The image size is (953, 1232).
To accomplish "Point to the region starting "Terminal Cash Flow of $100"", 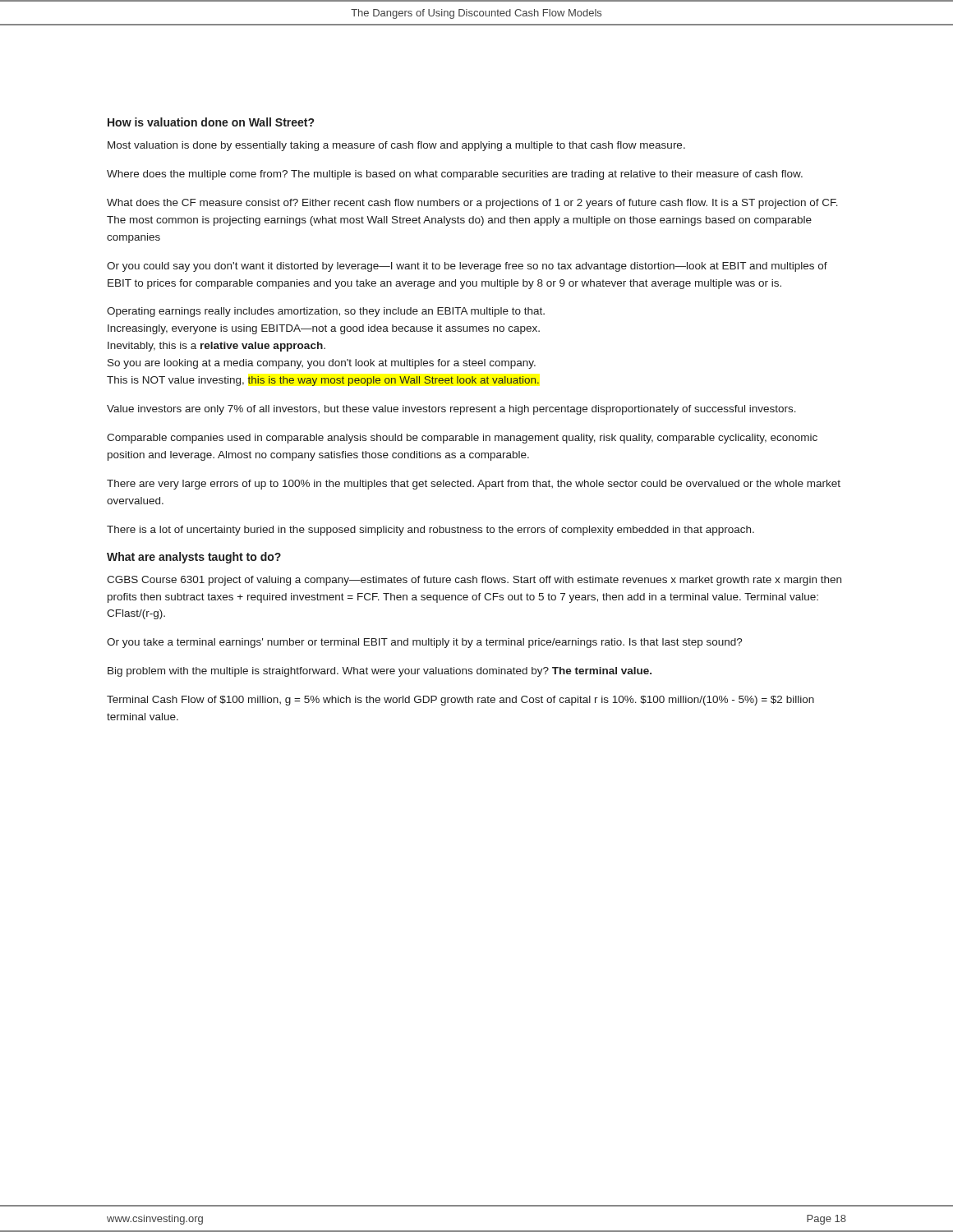I will (461, 708).
